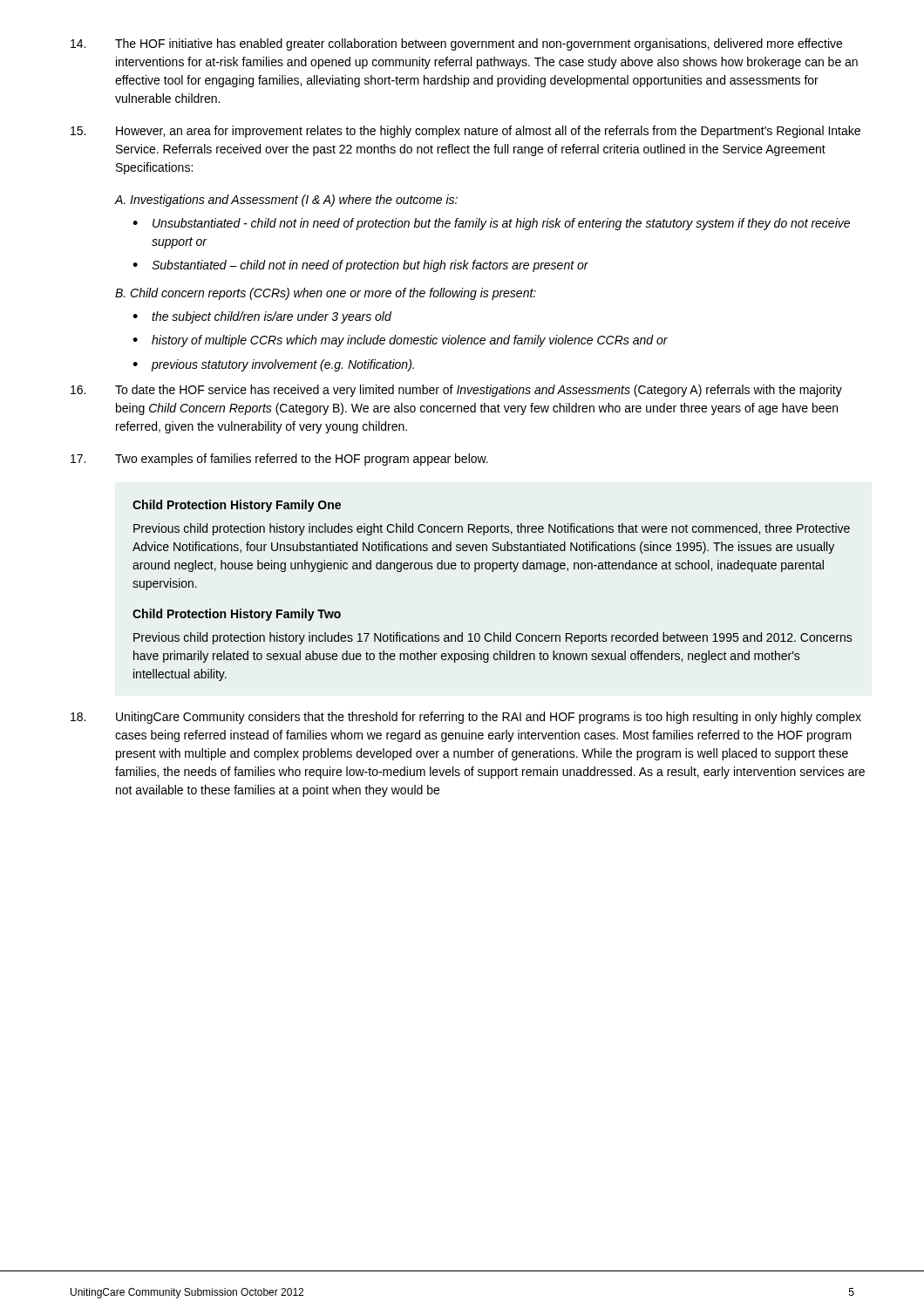Locate the block of text that opens with "A. Investigations and Assessment (I"

click(x=287, y=200)
